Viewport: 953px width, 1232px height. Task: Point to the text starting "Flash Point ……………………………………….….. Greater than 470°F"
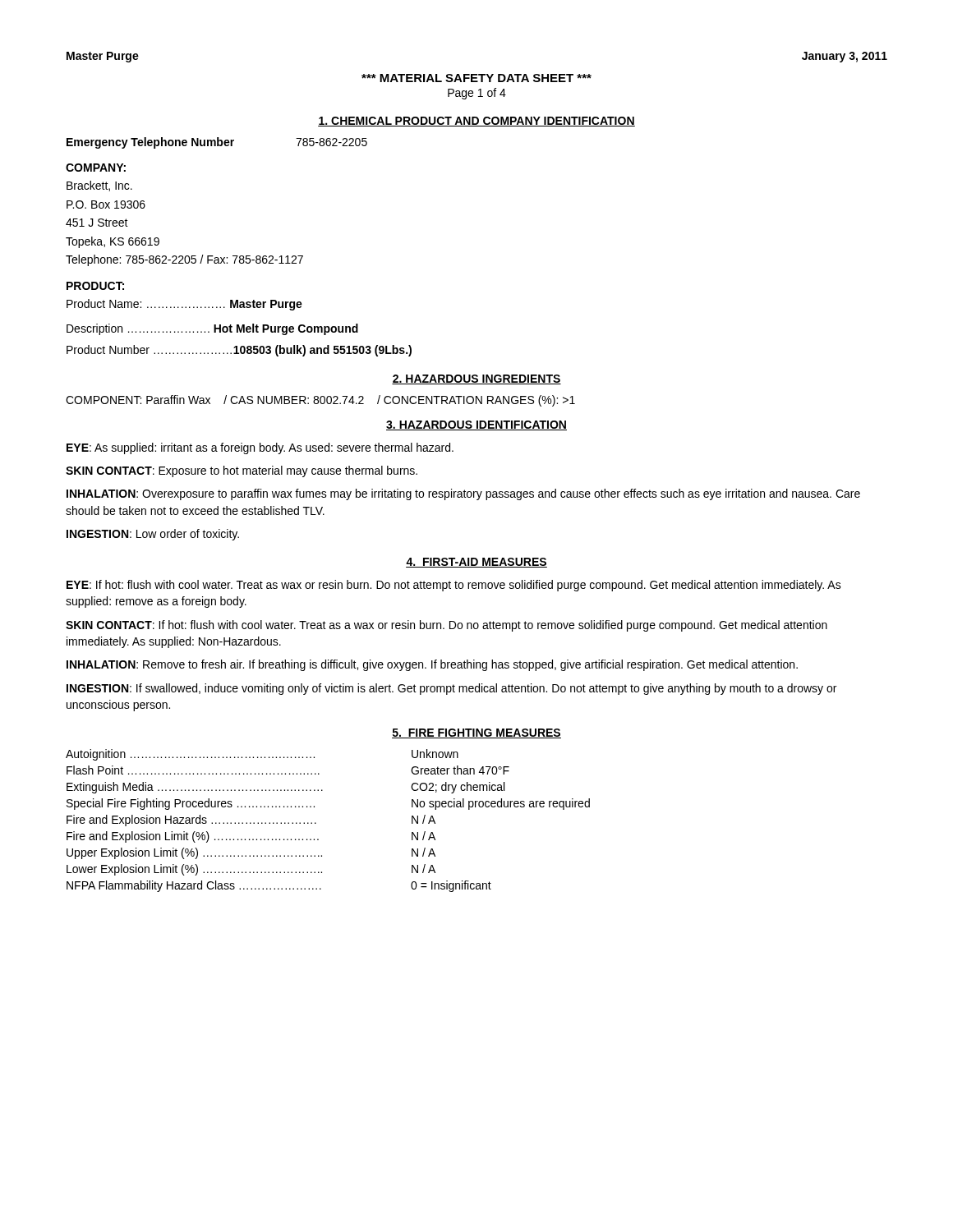click(476, 771)
